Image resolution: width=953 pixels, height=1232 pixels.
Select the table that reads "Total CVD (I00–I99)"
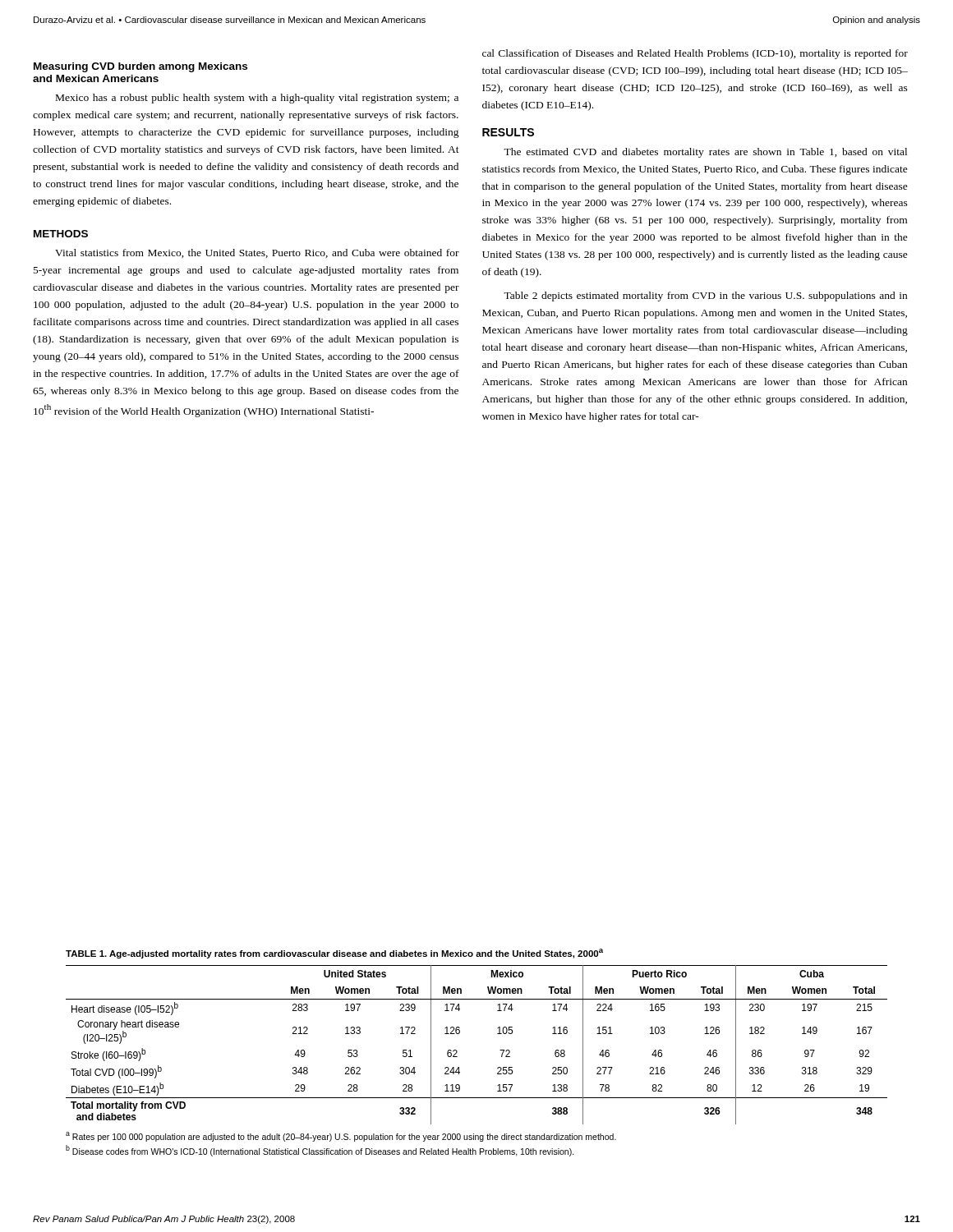476,1044
